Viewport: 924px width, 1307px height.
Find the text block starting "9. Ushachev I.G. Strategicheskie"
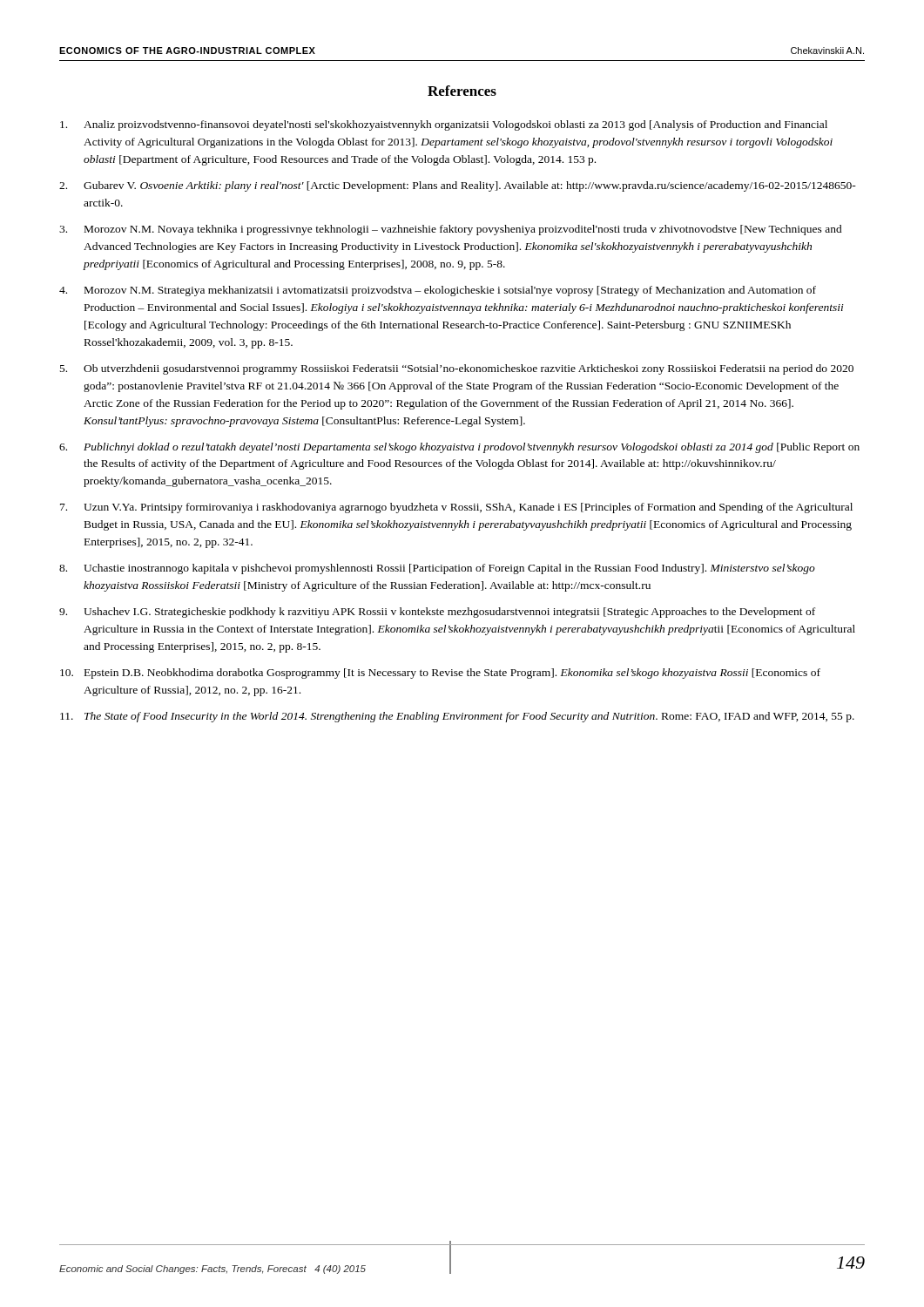(462, 629)
